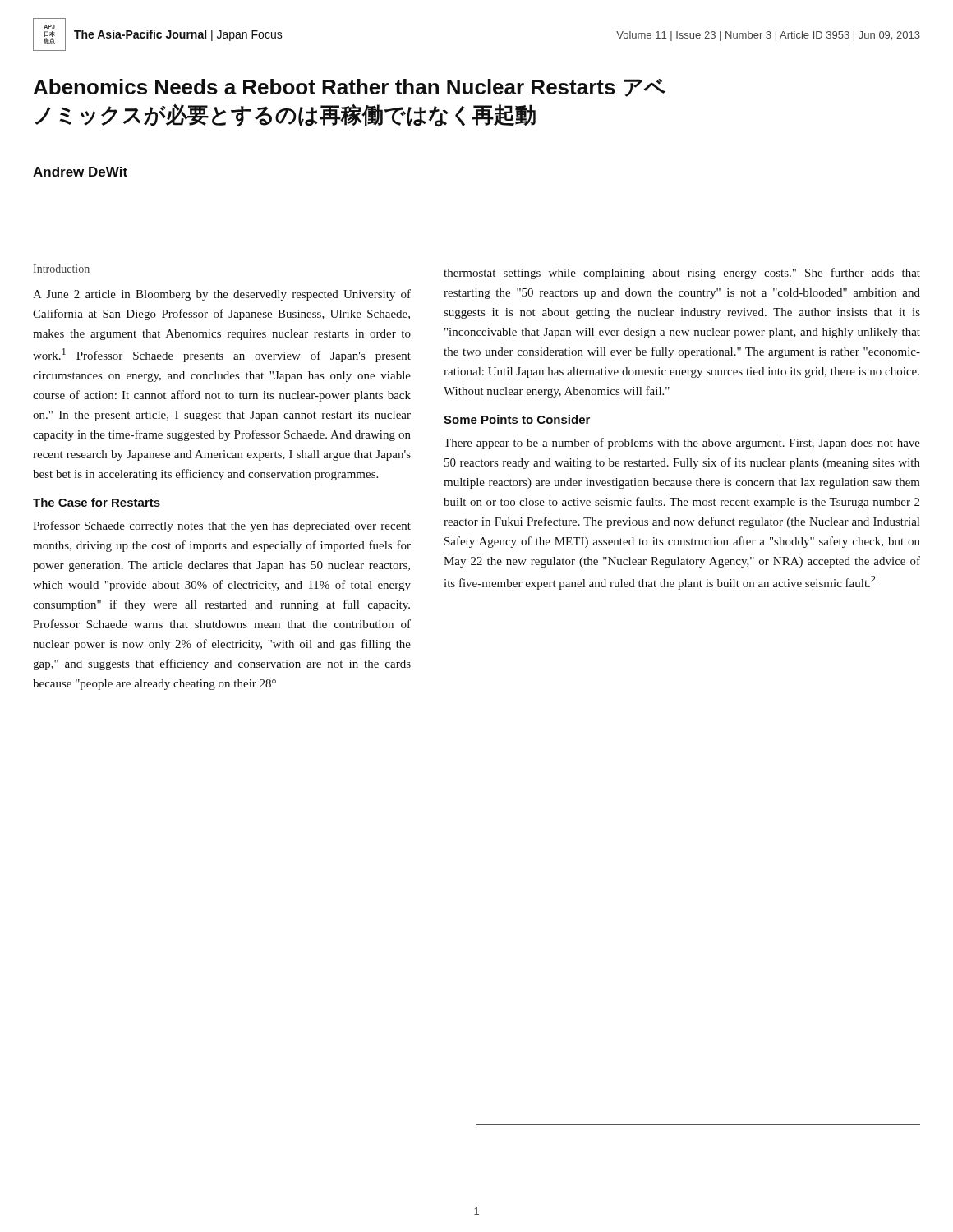Locate the region starting "There appear to be a number of"
The width and height of the screenshot is (953, 1232).
pos(682,513)
